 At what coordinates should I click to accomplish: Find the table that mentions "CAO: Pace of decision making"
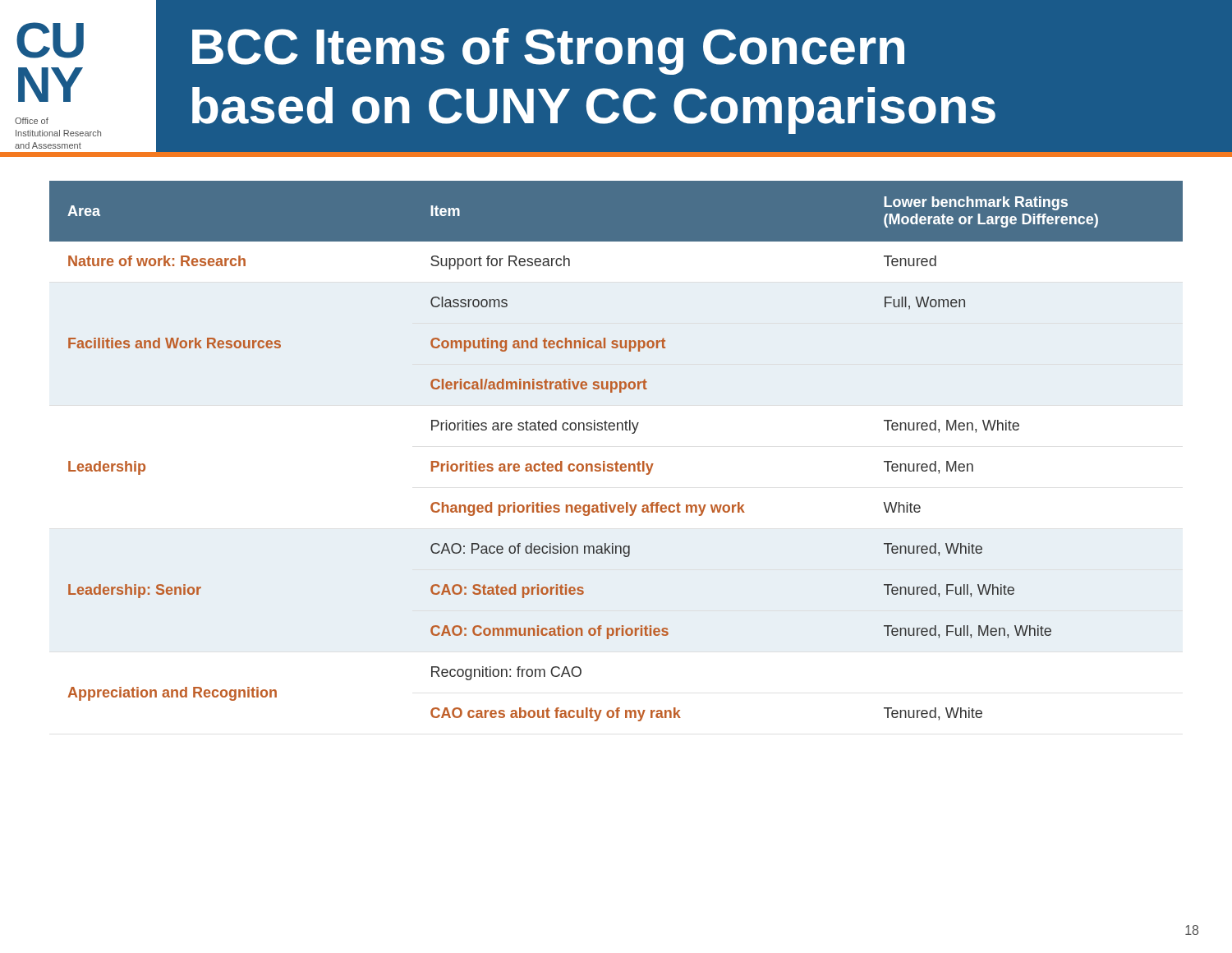616,458
